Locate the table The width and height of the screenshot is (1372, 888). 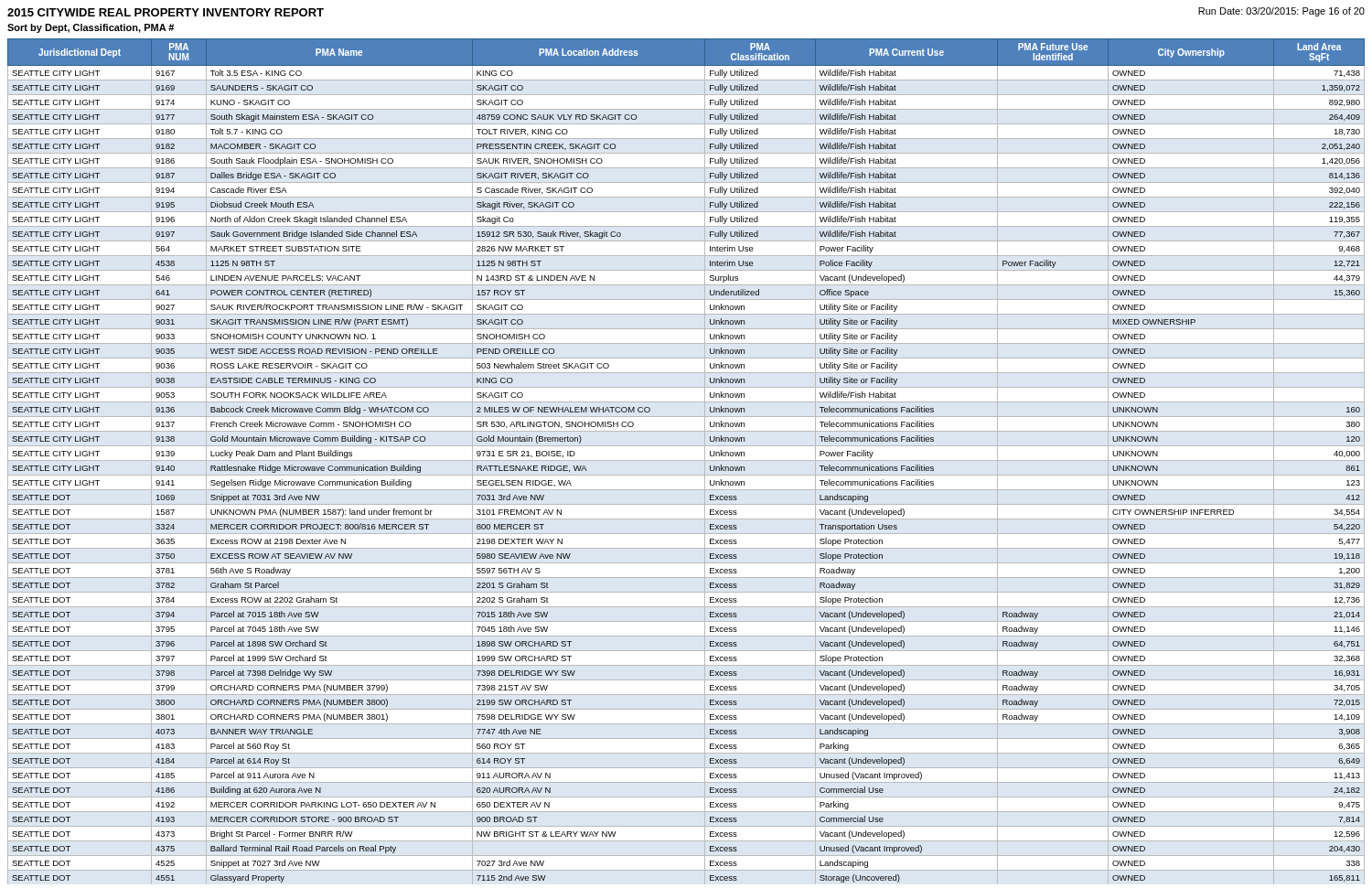686,461
